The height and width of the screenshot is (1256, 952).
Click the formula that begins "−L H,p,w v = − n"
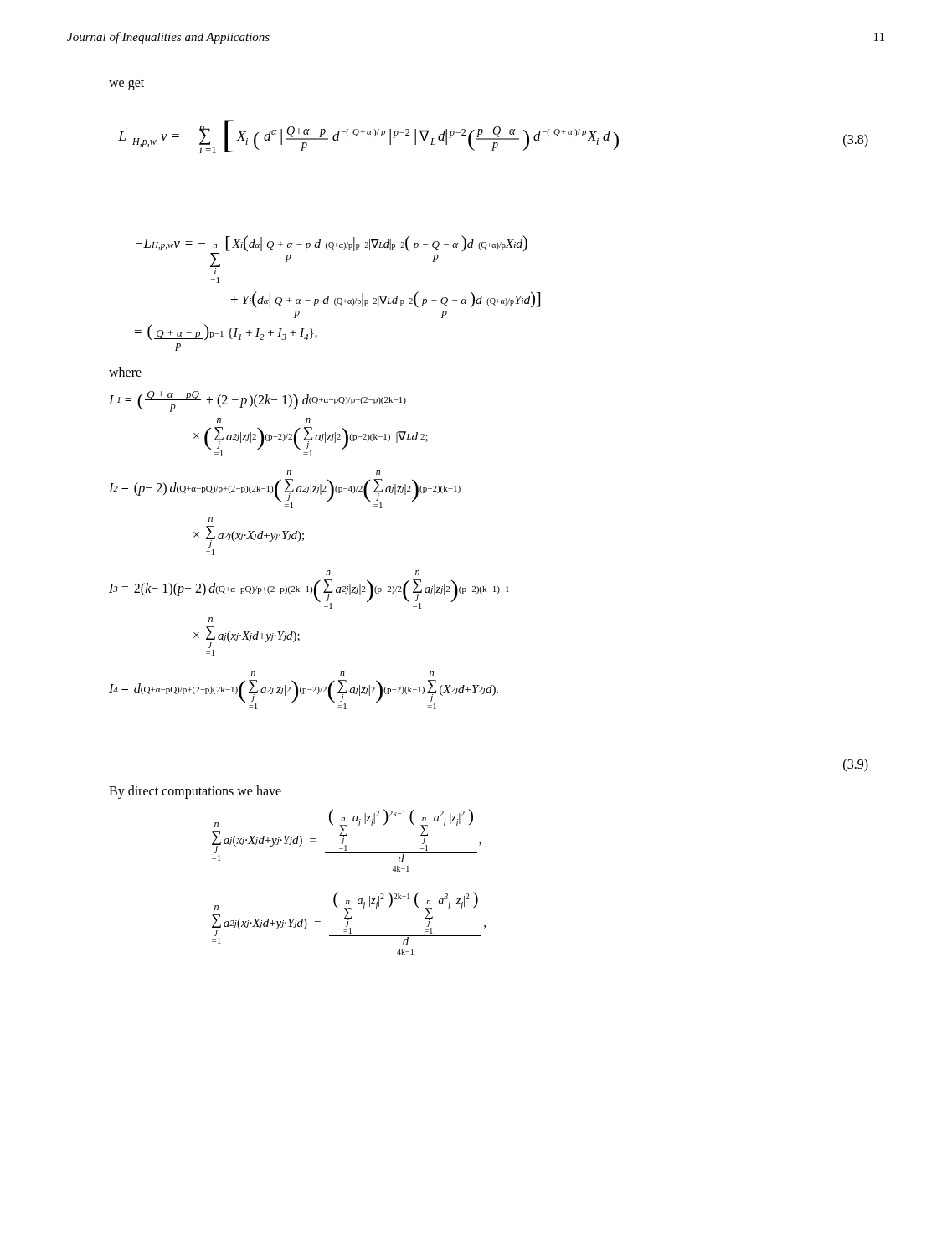(x=489, y=136)
